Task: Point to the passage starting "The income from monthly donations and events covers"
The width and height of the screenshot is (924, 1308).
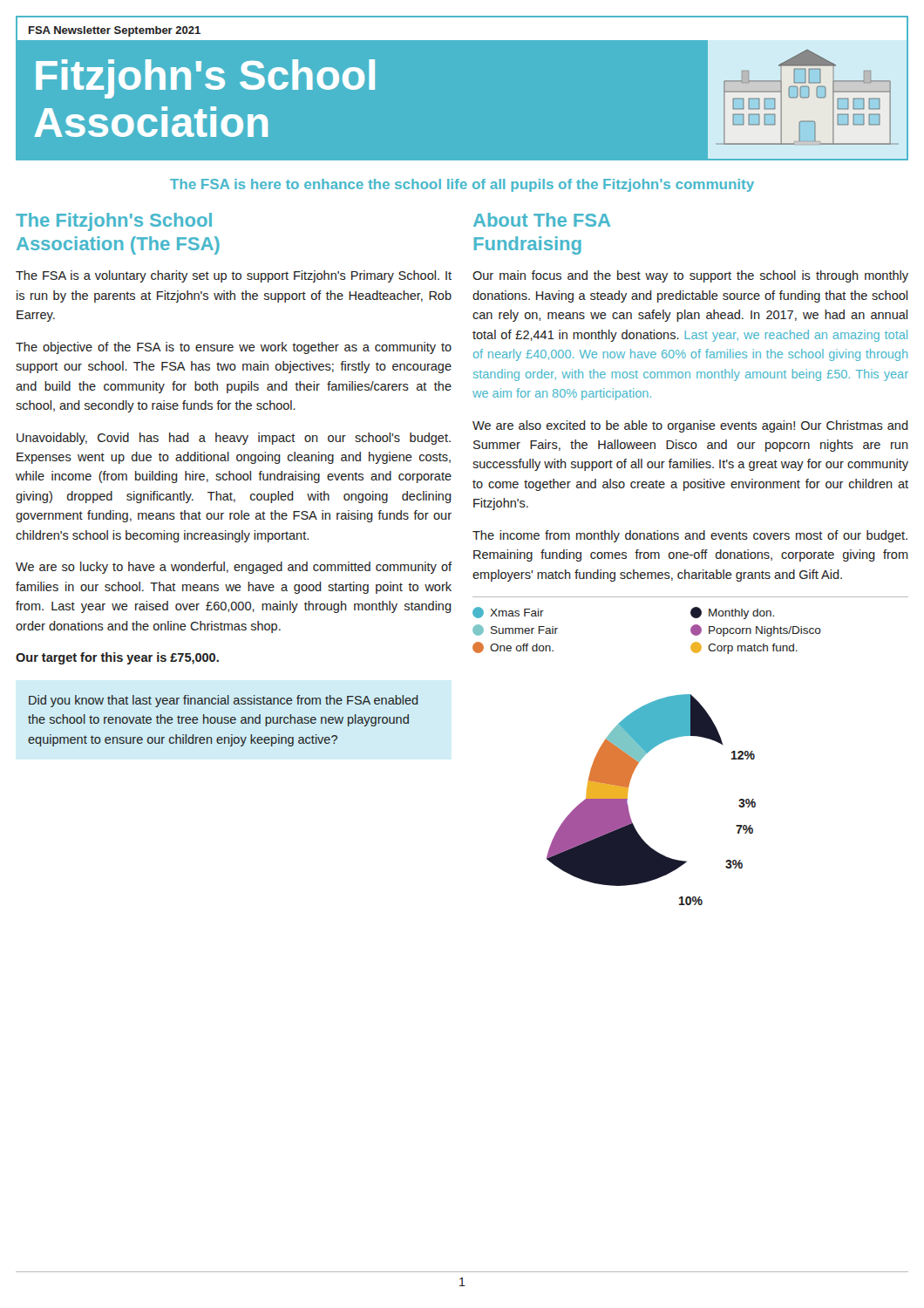Action: point(690,555)
